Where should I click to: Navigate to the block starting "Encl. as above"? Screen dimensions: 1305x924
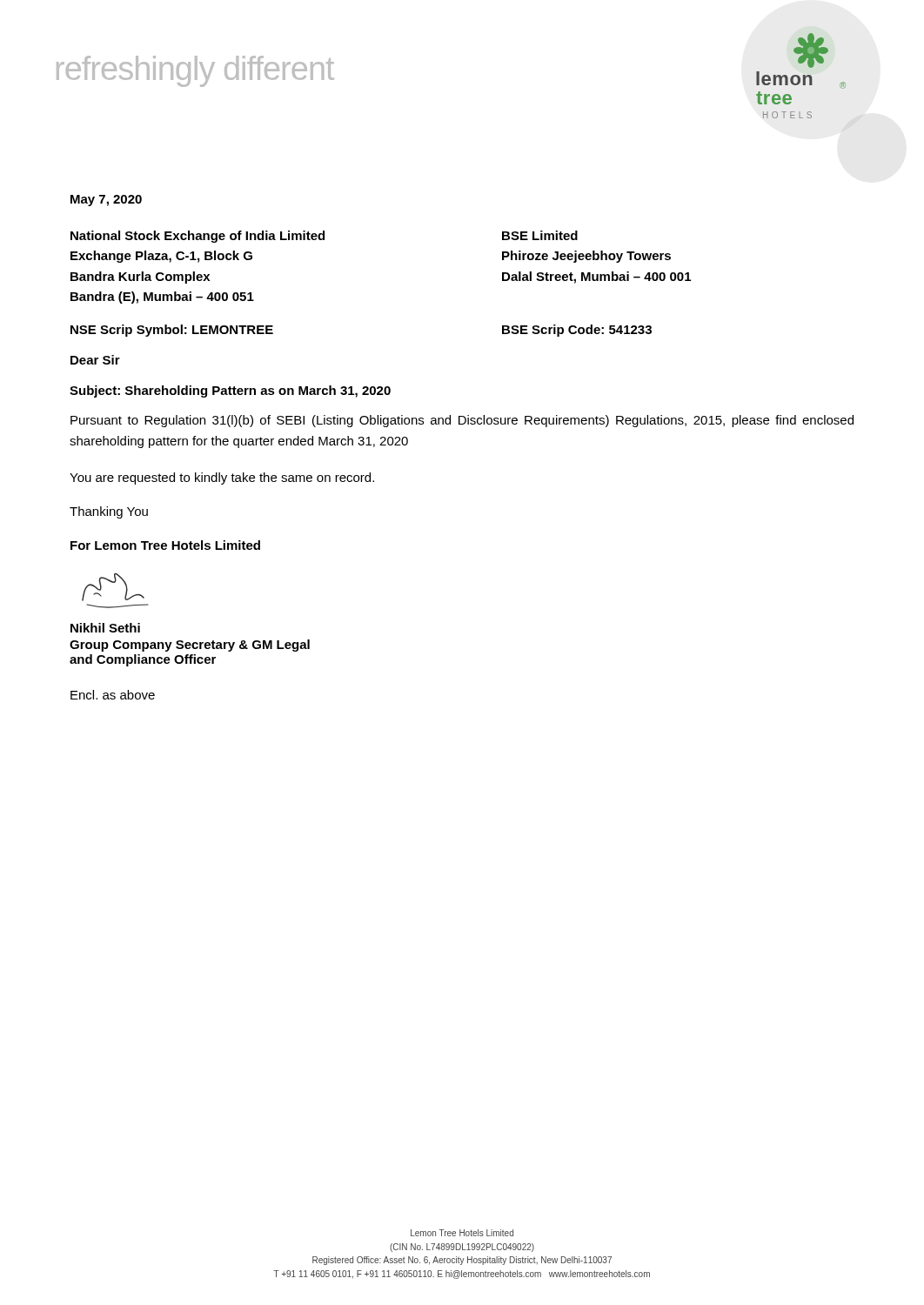point(112,695)
